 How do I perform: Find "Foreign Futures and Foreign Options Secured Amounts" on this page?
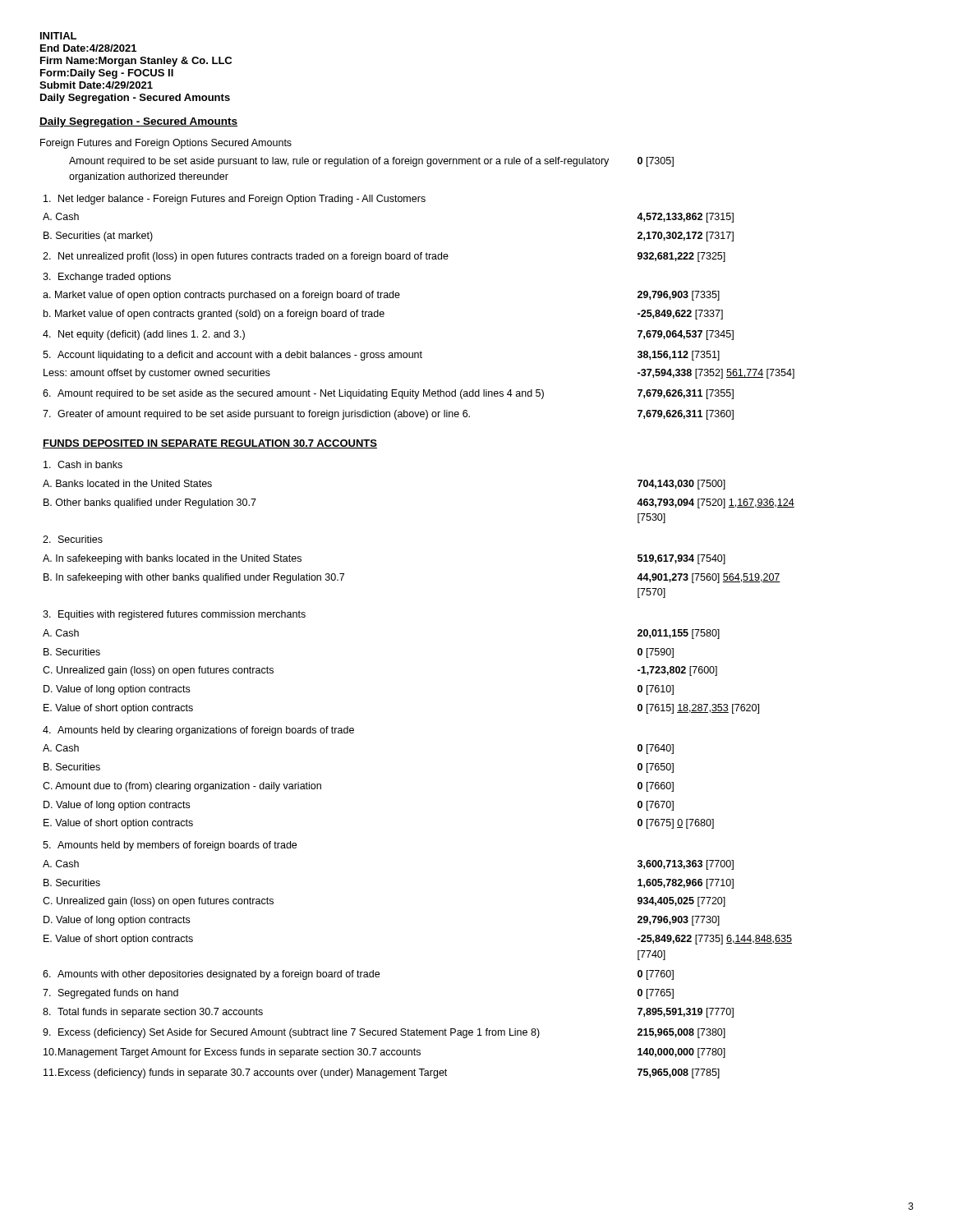coord(166,143)
